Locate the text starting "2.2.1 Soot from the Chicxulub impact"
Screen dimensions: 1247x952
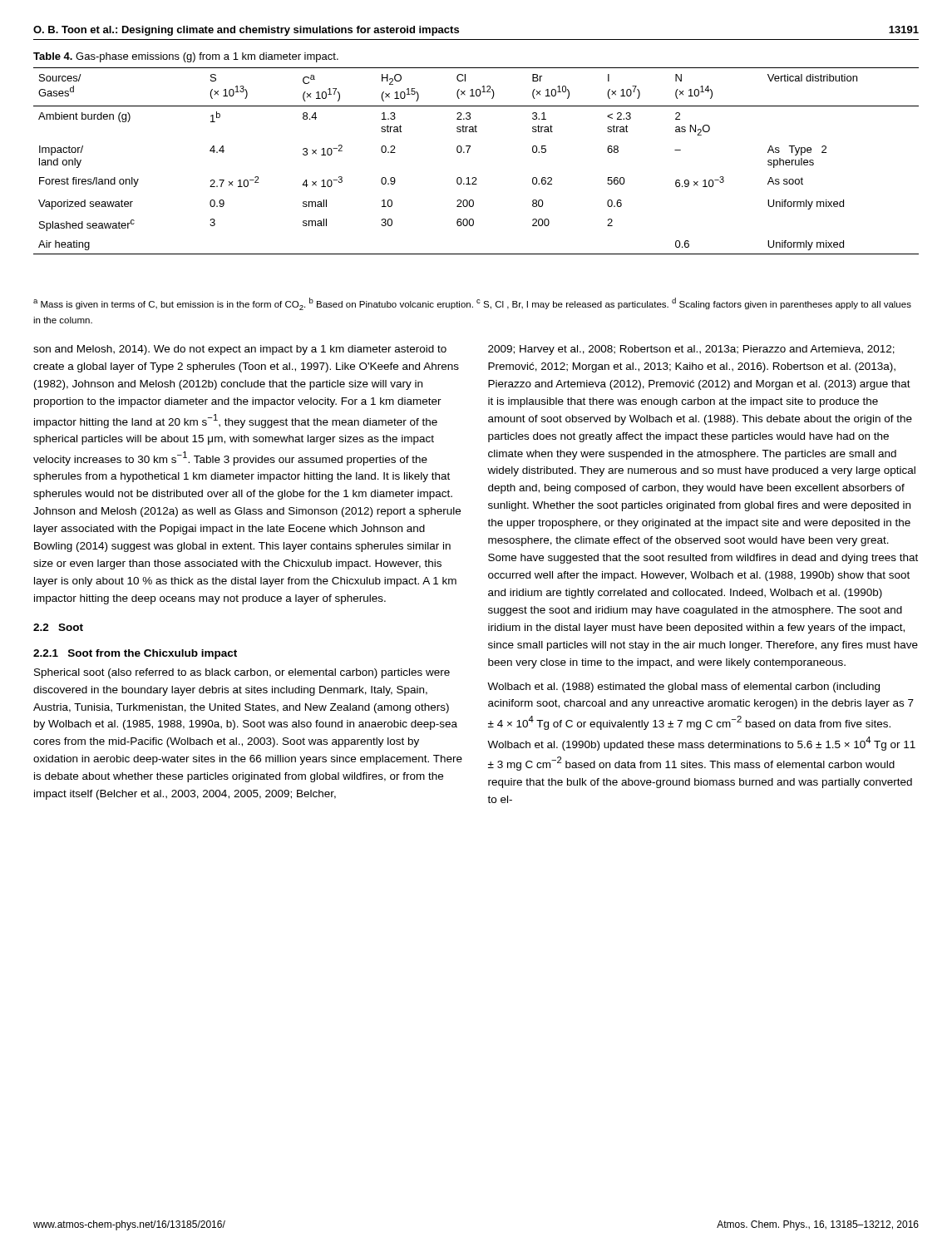[x=135, y=653]
